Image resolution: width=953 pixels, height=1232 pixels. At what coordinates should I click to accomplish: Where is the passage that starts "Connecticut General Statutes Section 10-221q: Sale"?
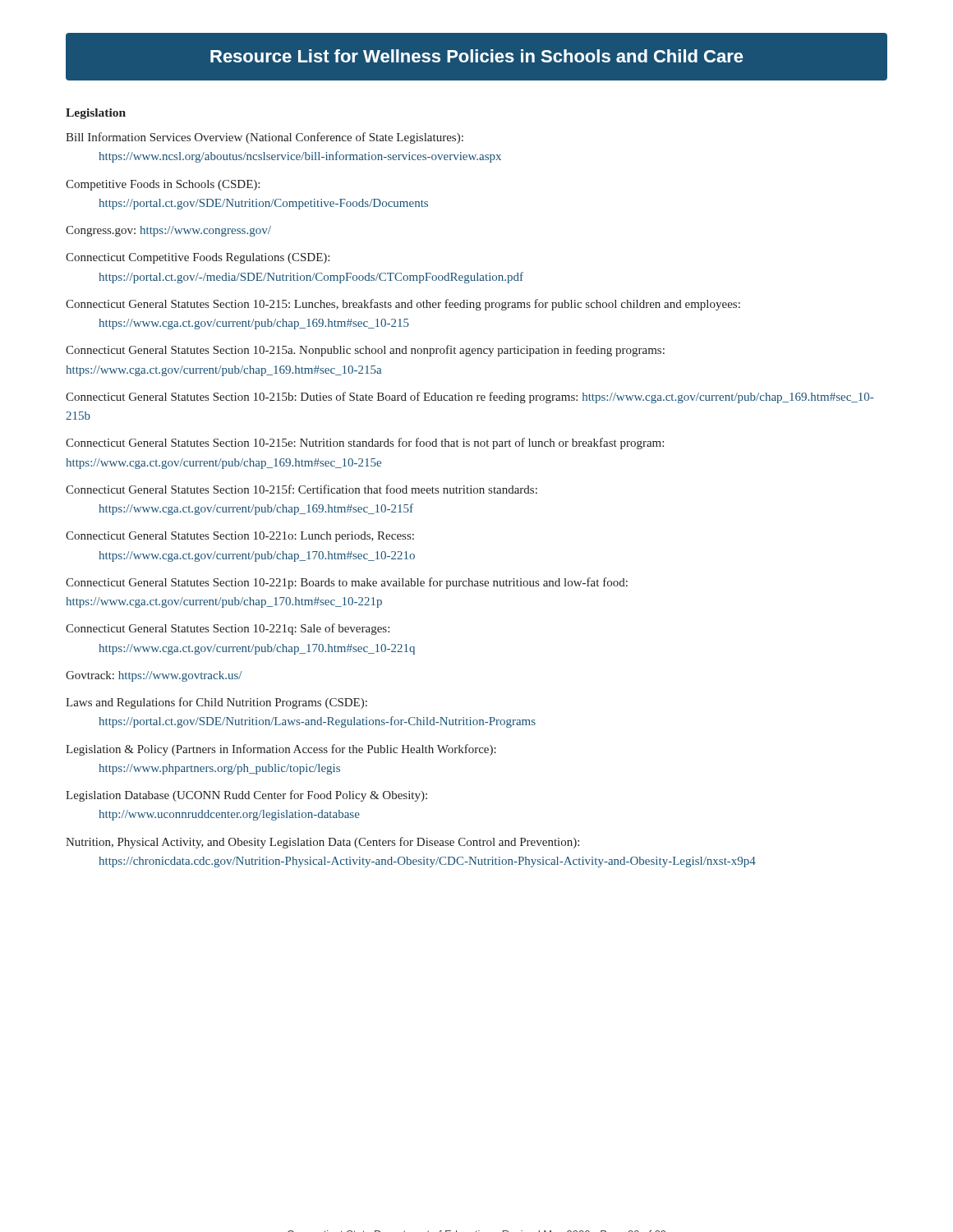[x=228, y=629]
